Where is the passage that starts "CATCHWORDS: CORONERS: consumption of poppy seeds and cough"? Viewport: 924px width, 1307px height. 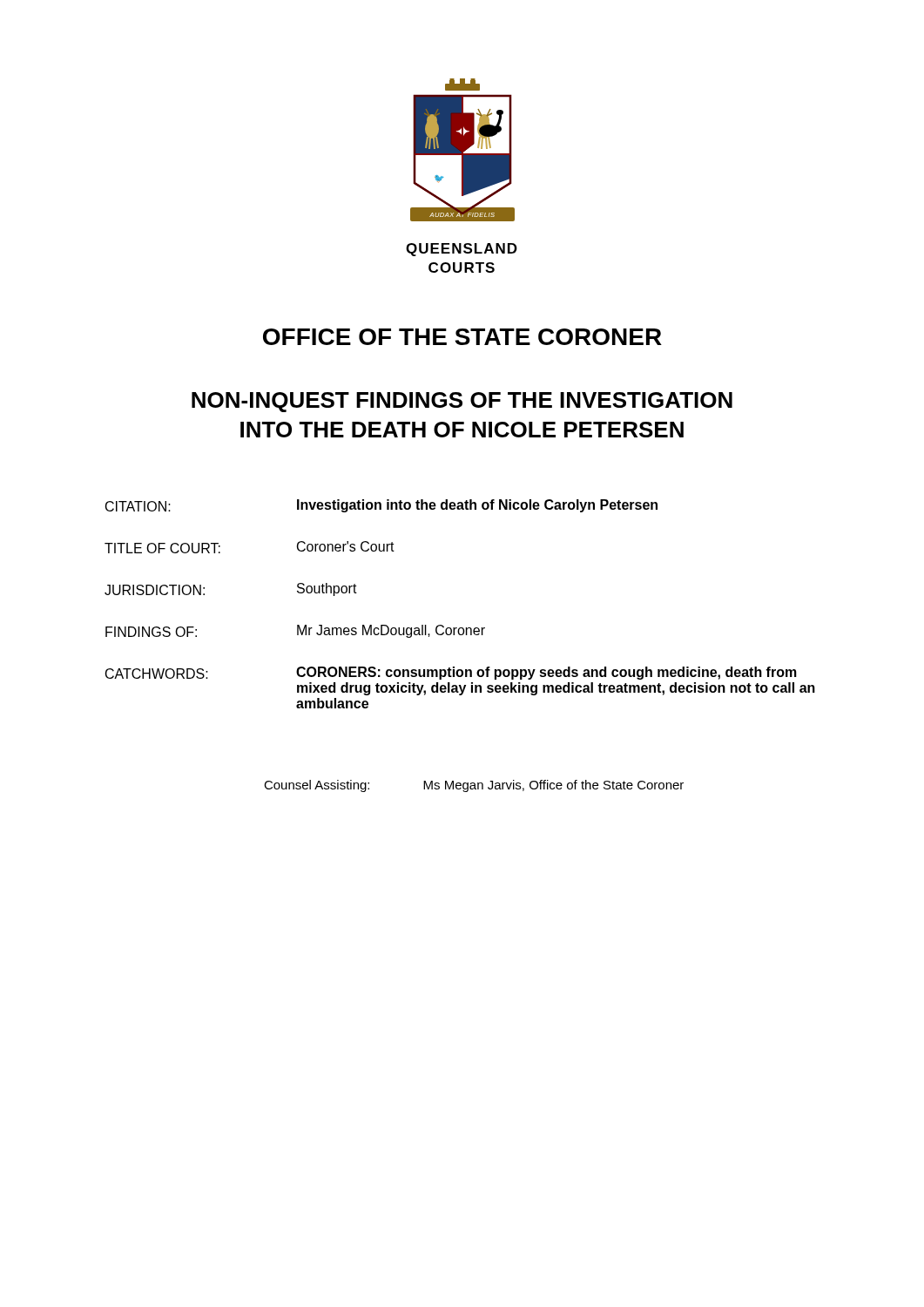point(462,688)
